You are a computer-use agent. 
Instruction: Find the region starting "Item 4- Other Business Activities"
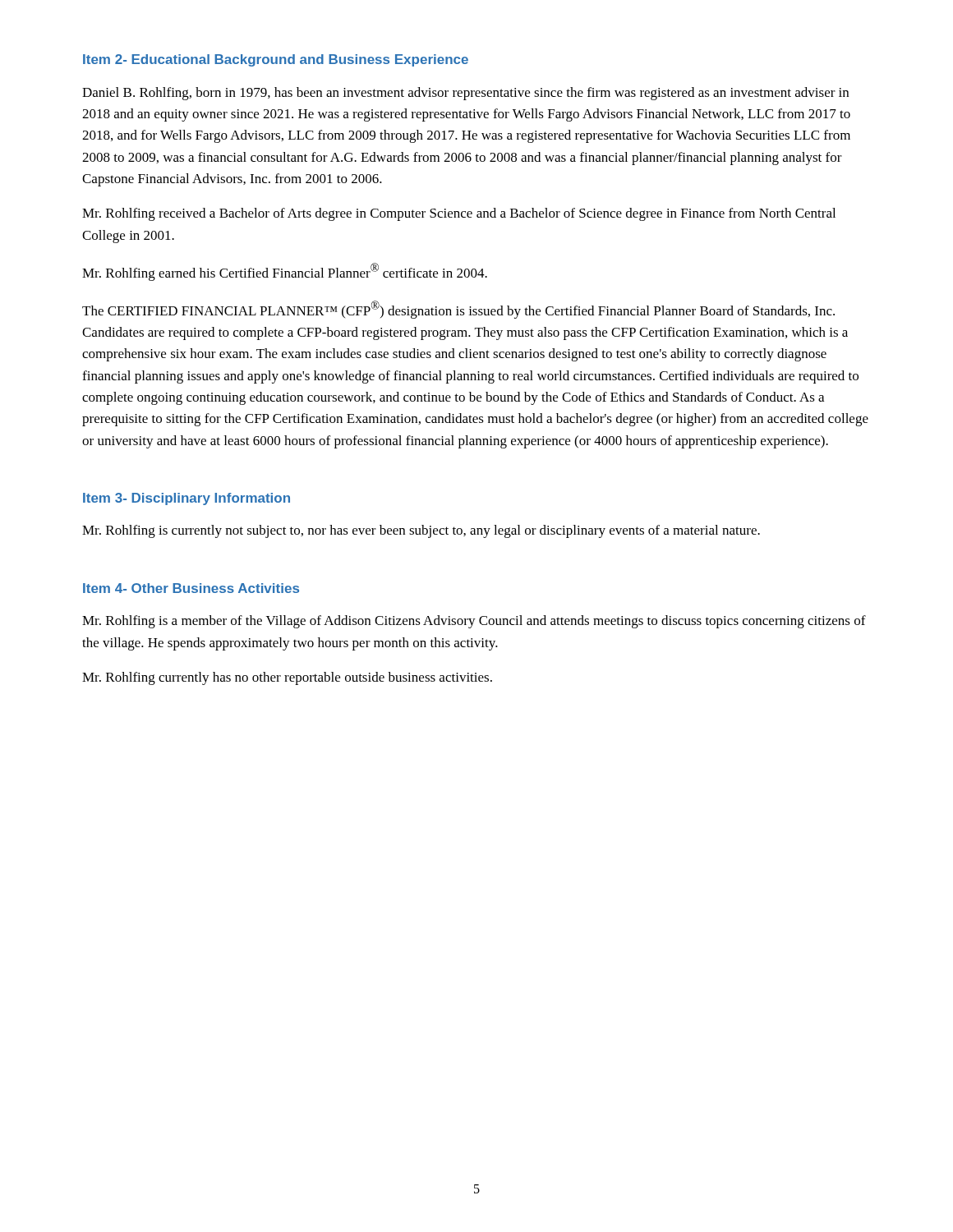click(x=191, y=588)
